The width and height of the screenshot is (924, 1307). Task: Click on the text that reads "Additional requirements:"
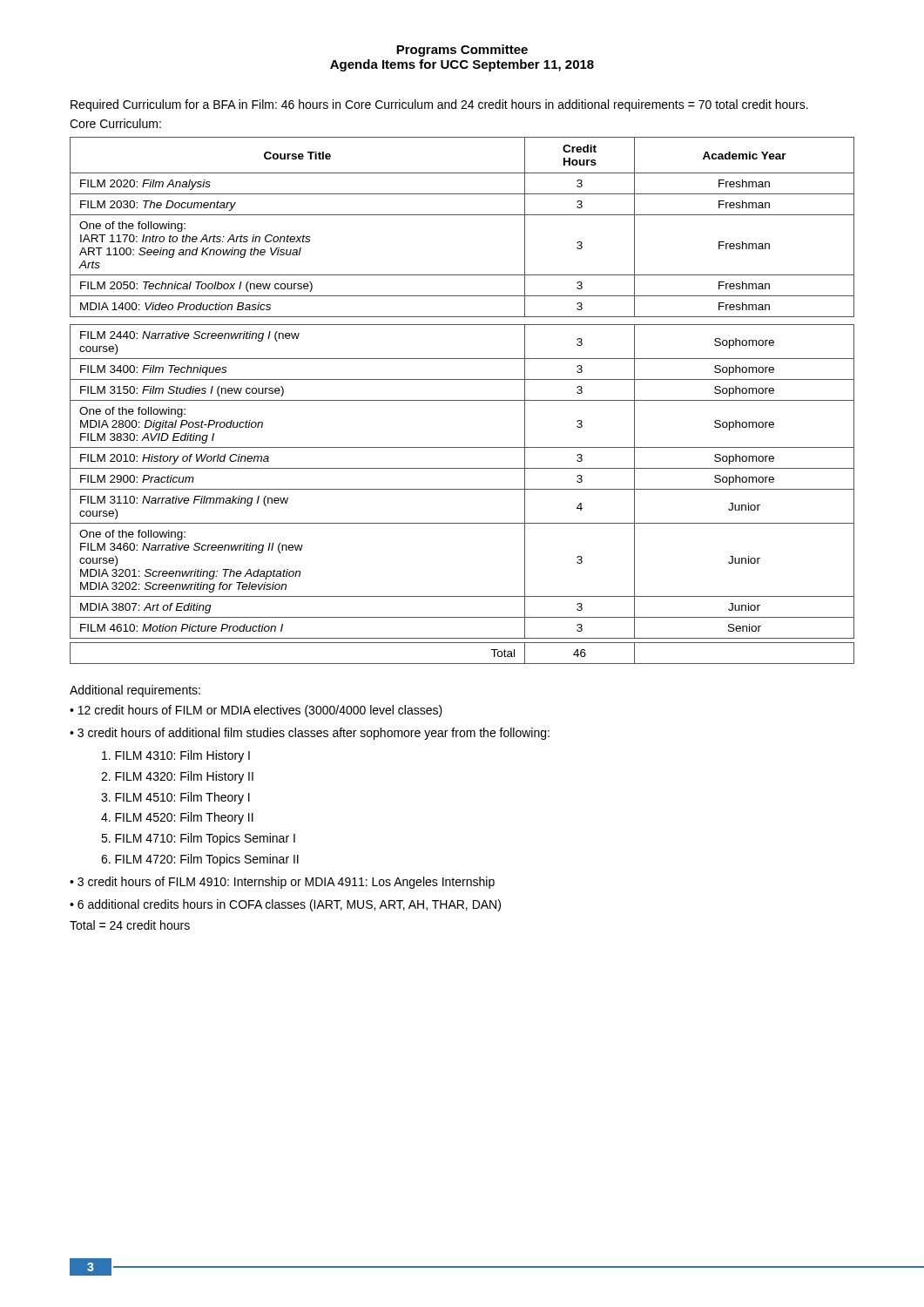point(135,690)
